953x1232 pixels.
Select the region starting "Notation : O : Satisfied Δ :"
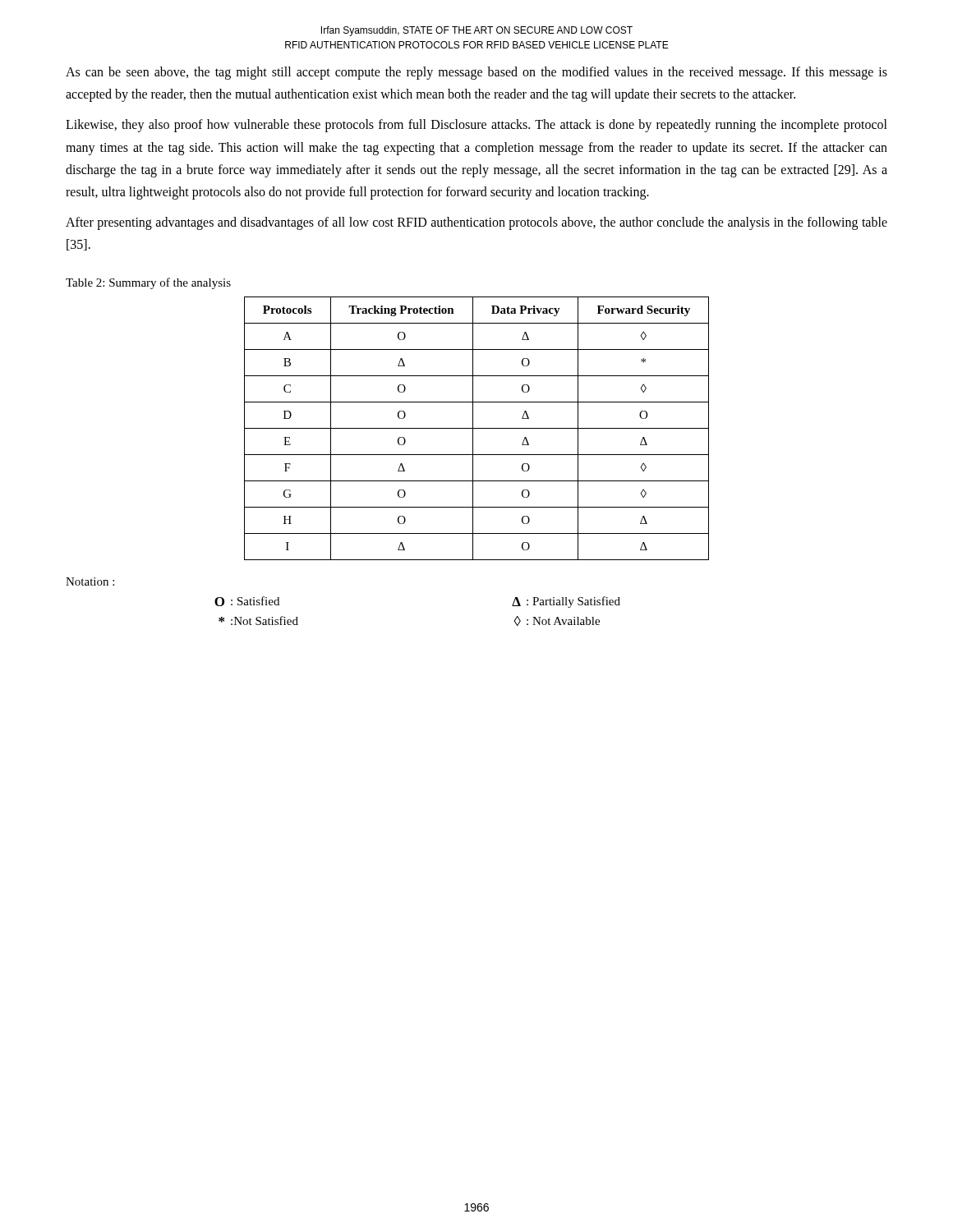[x=509, y=602]
